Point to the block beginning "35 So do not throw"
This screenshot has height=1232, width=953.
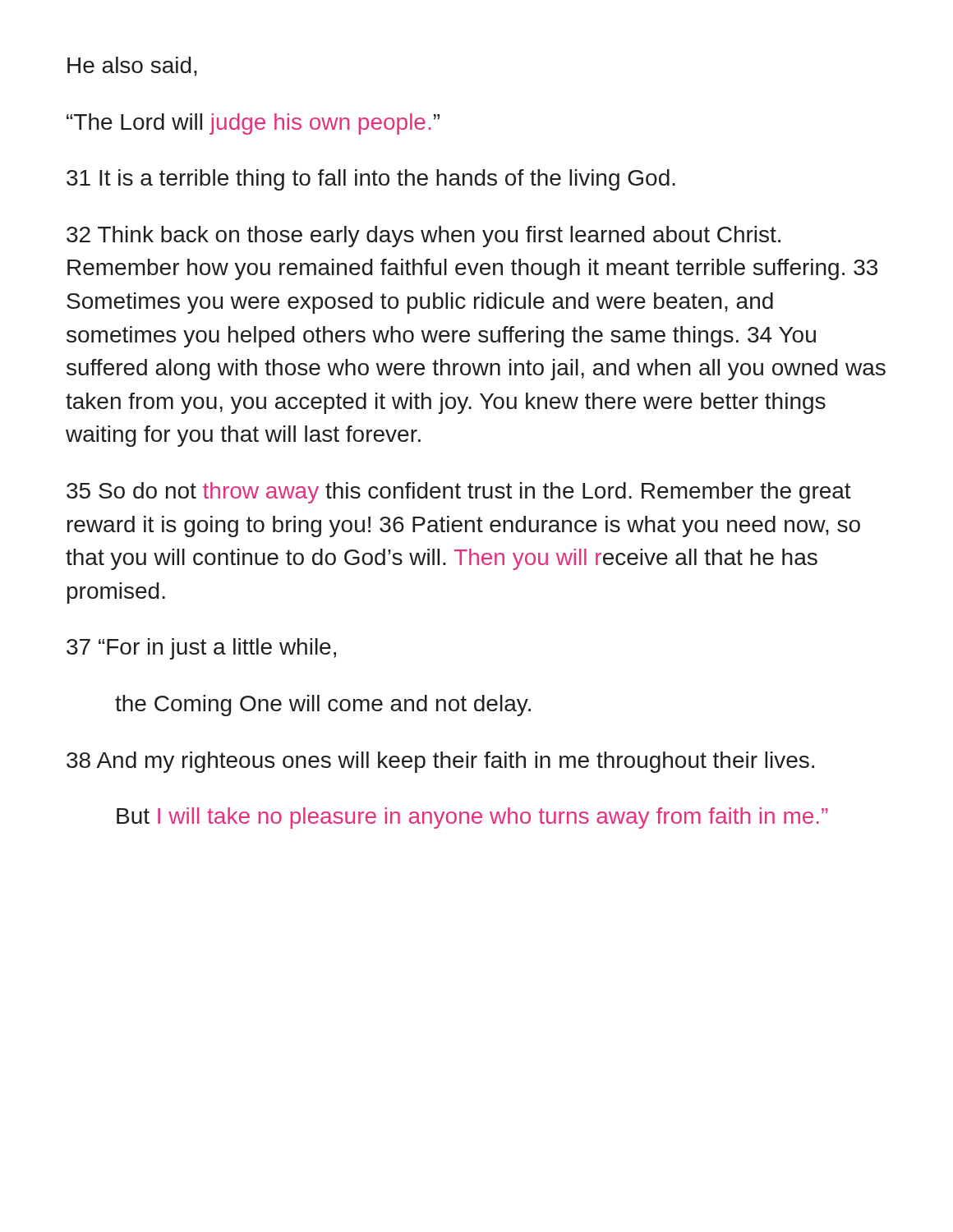coord(463,541)
